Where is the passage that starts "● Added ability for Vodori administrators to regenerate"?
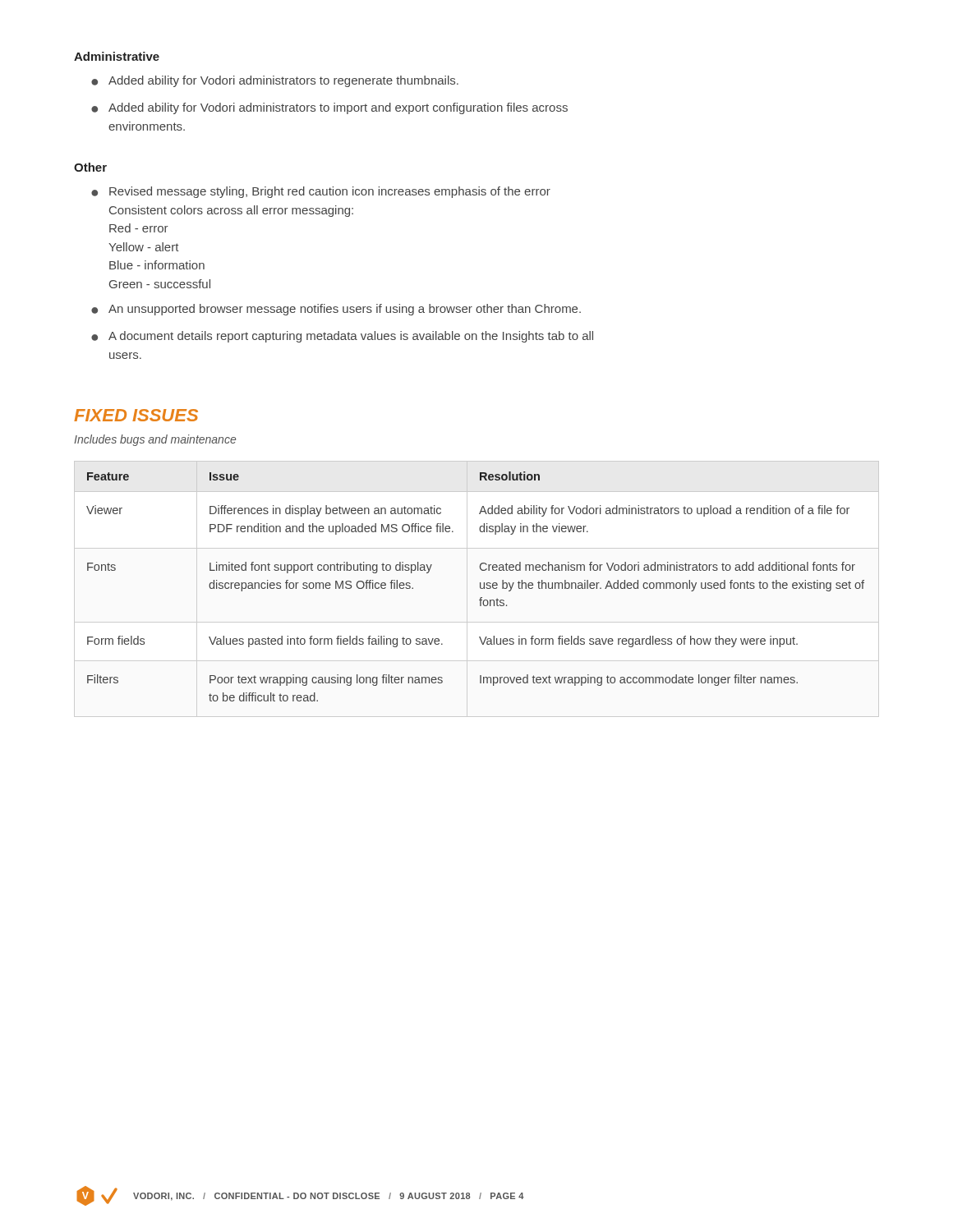Screen dimensions: 1232x953 pyautogui.click(x=275, y=82)
